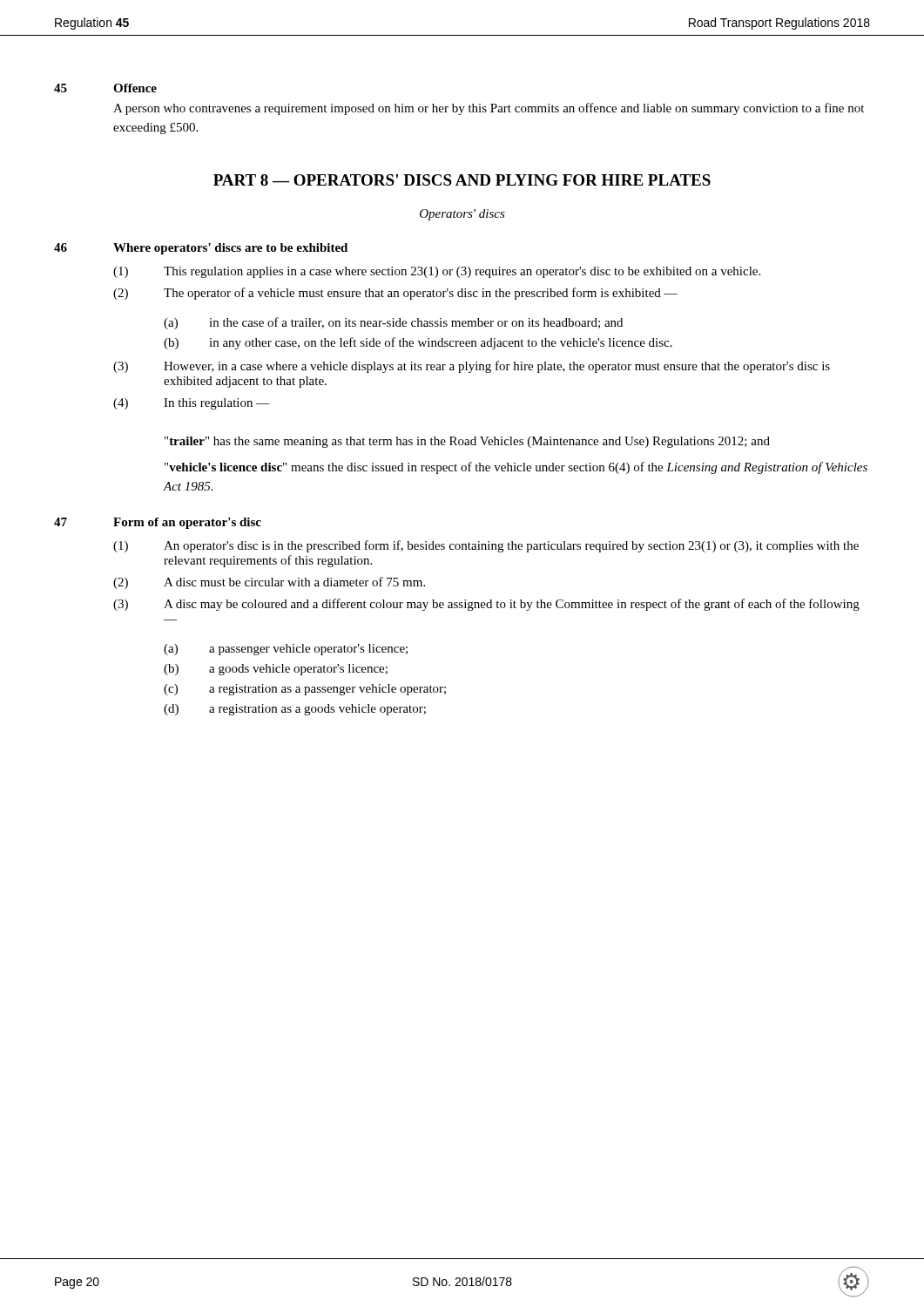This screenshot has width=924, height=1307.
Task: Find the text starting "A person who contravenes a requirement imposed on"
Action: pyautogui.click(x=489, y=117)
